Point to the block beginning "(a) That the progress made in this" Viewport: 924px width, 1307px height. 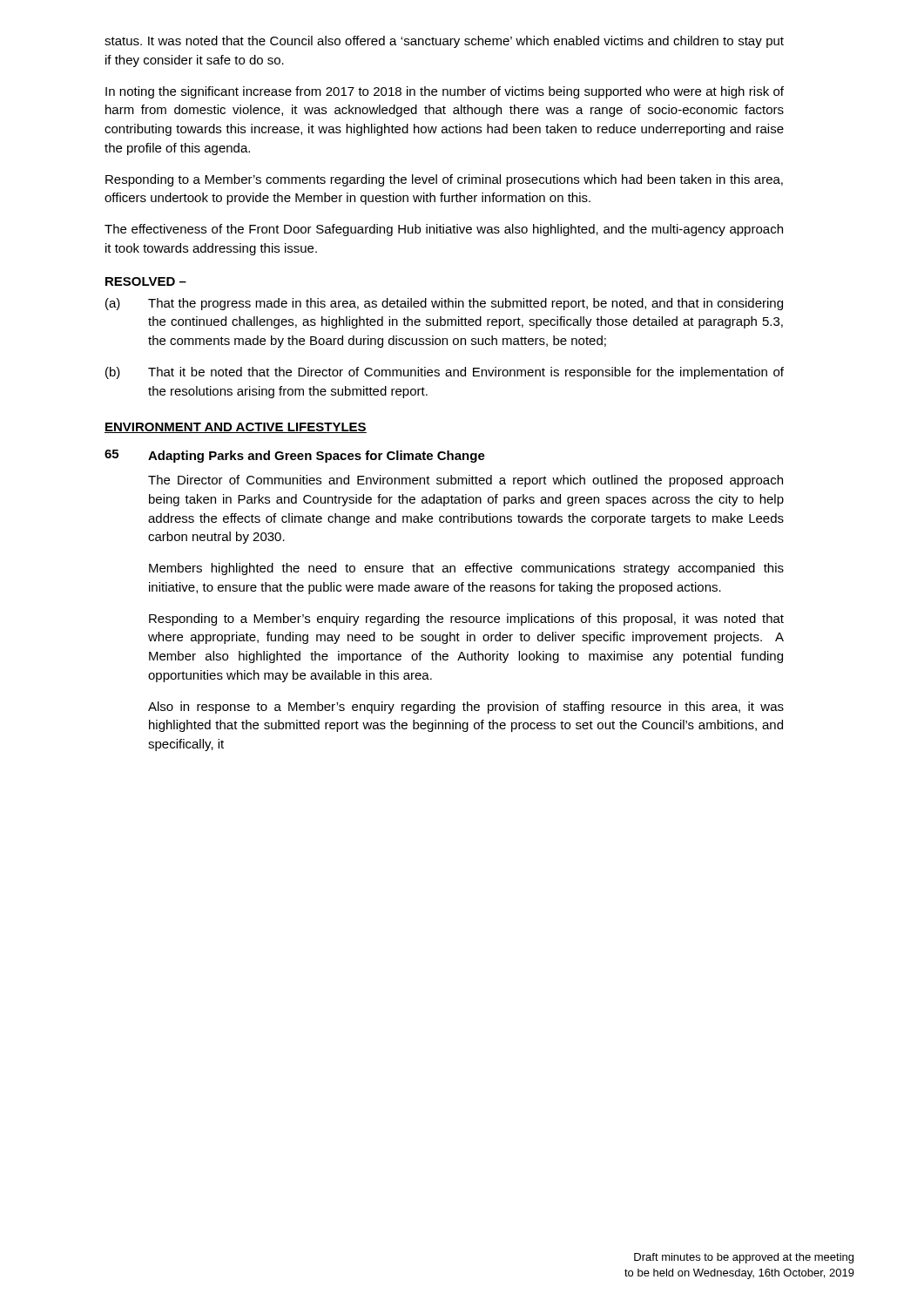pyautogui.click(x=444, y=322)
